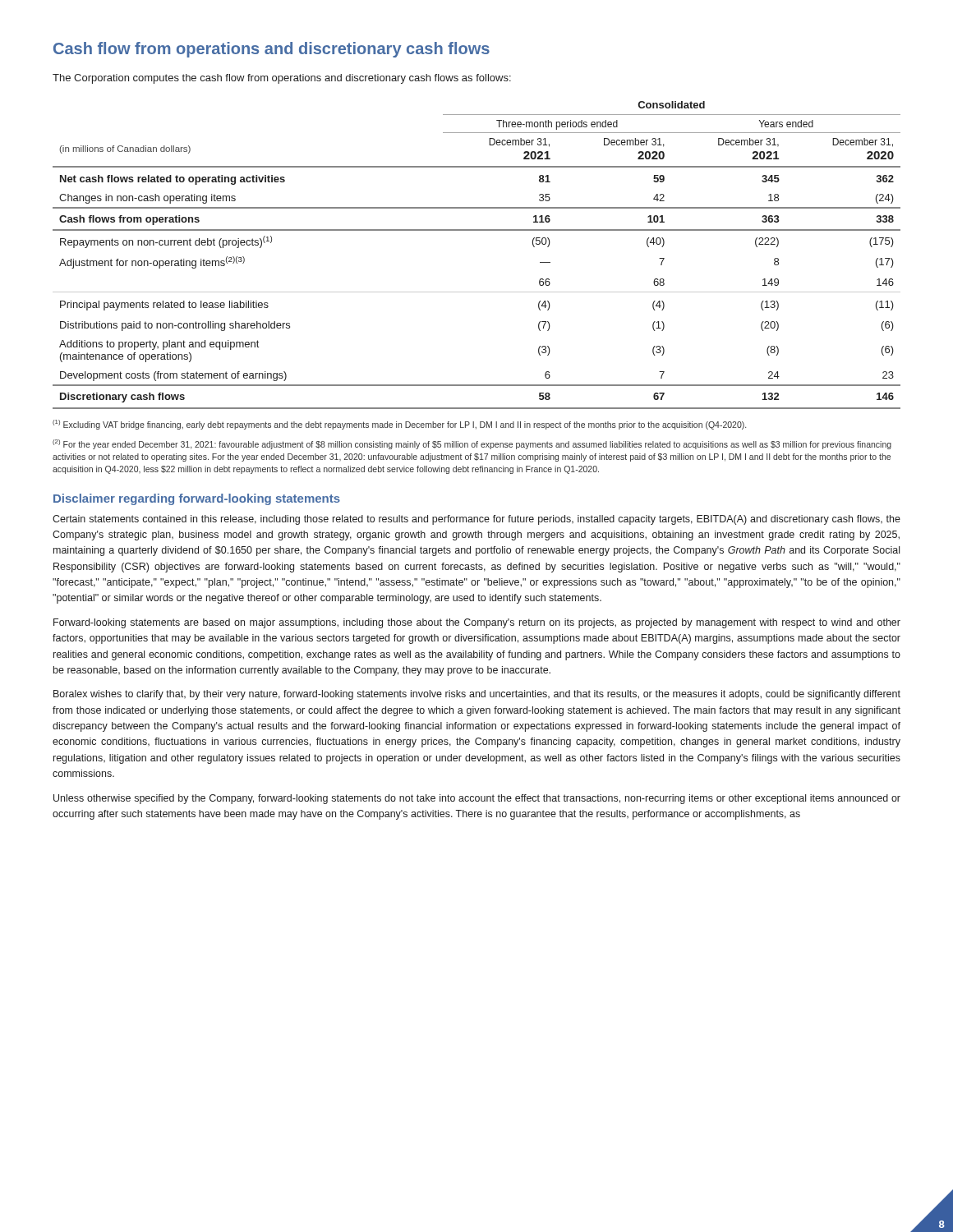Find the section header containing "Disclaimer regarding forward-looking statements"
Viewport: 953px width, 1232px height.
tap(196, 498)
